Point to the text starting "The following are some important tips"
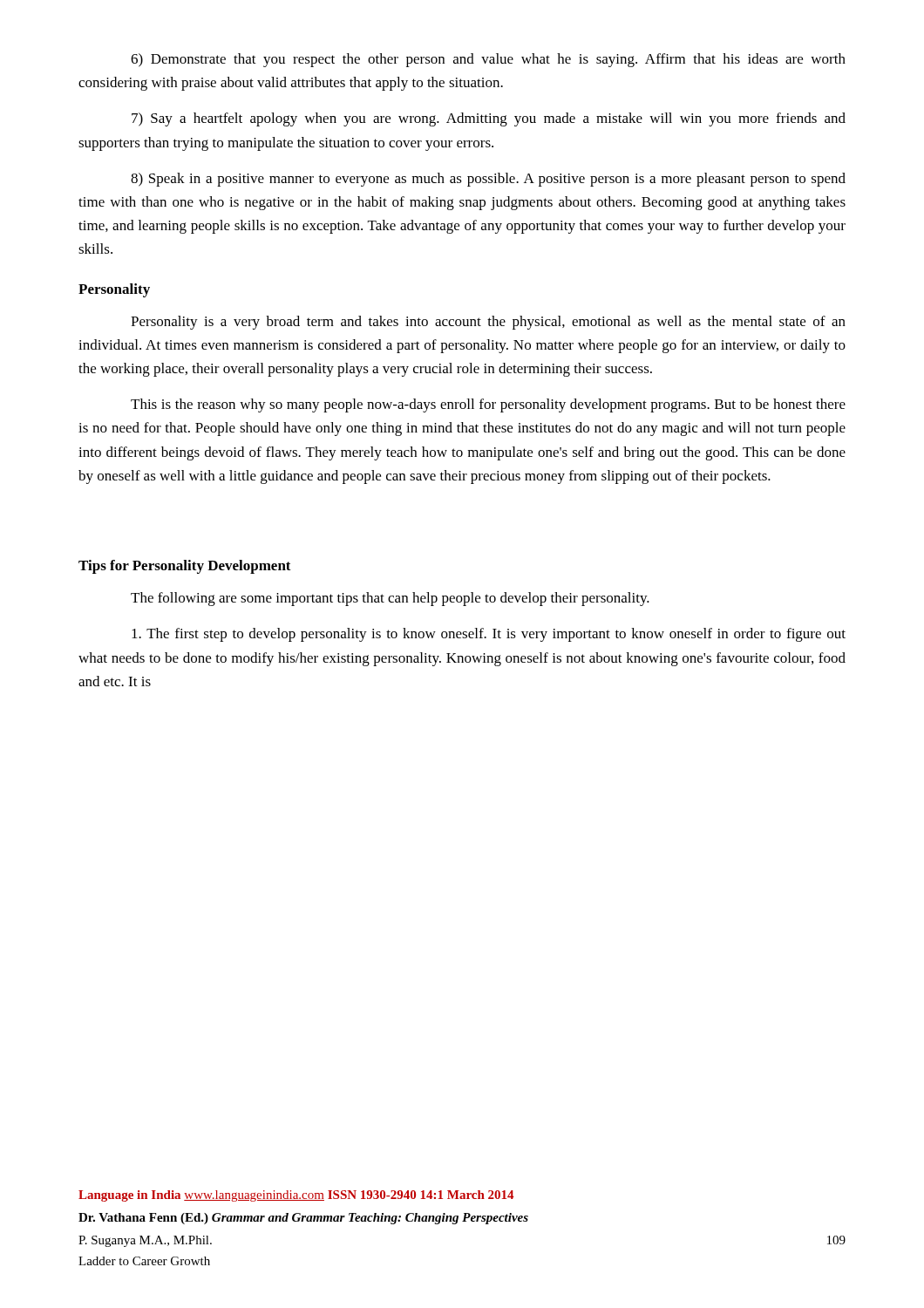Viewport: 924px width, 1308px height. tap(390, 598)
